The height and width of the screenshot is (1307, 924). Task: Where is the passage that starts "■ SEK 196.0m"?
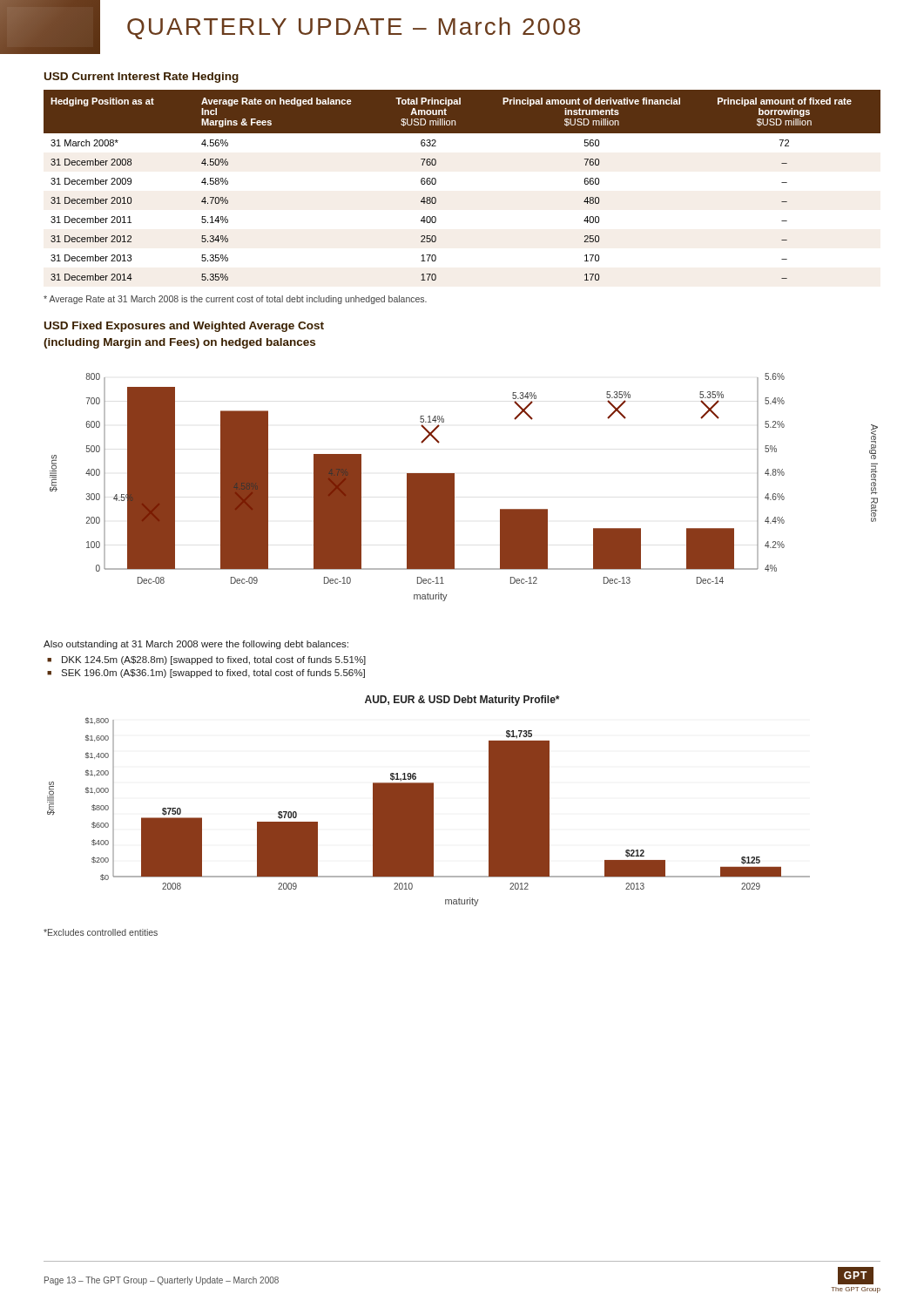click(x=206, y=672)
